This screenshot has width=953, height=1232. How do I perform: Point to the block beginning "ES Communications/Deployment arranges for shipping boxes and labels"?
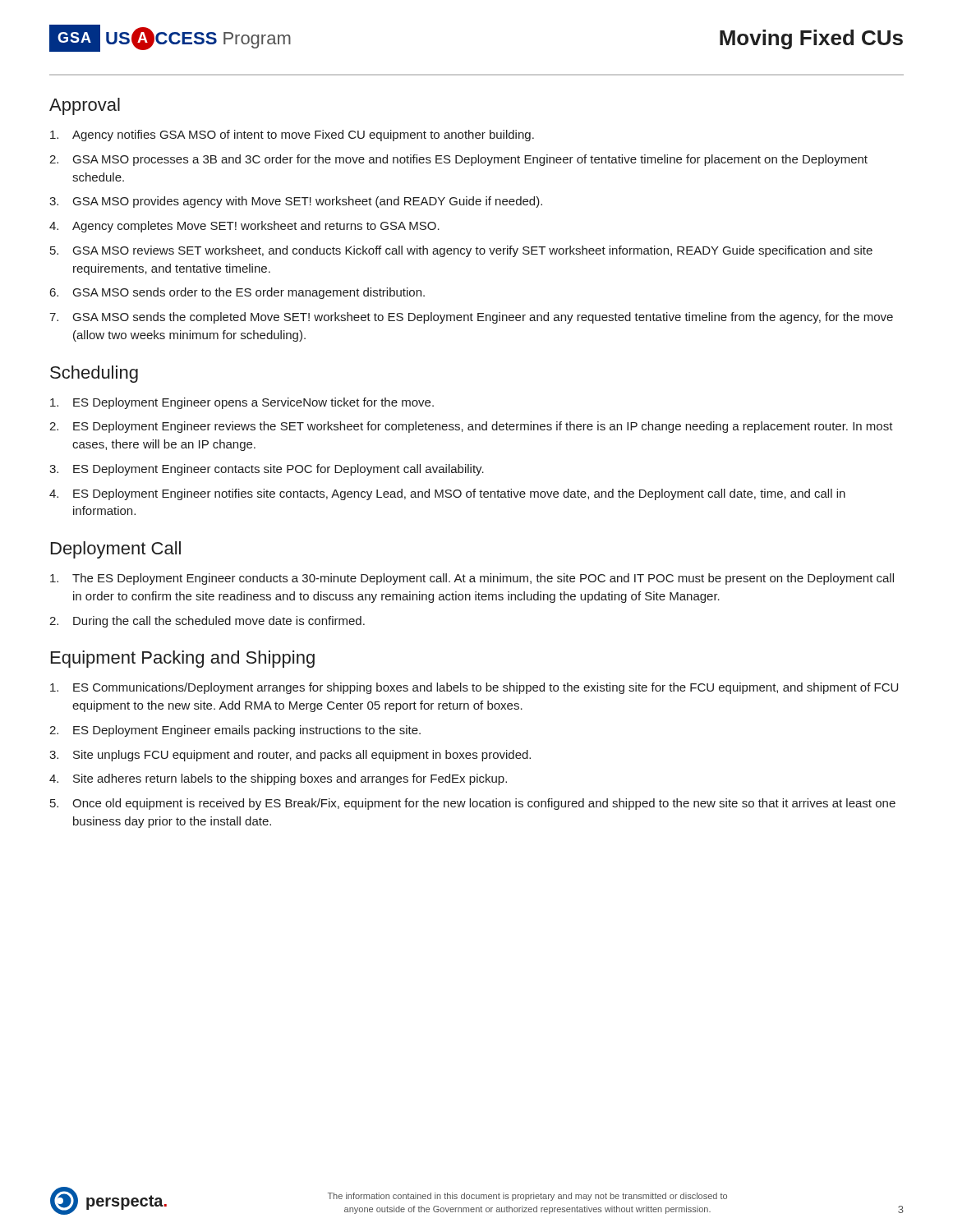[476, 696]
